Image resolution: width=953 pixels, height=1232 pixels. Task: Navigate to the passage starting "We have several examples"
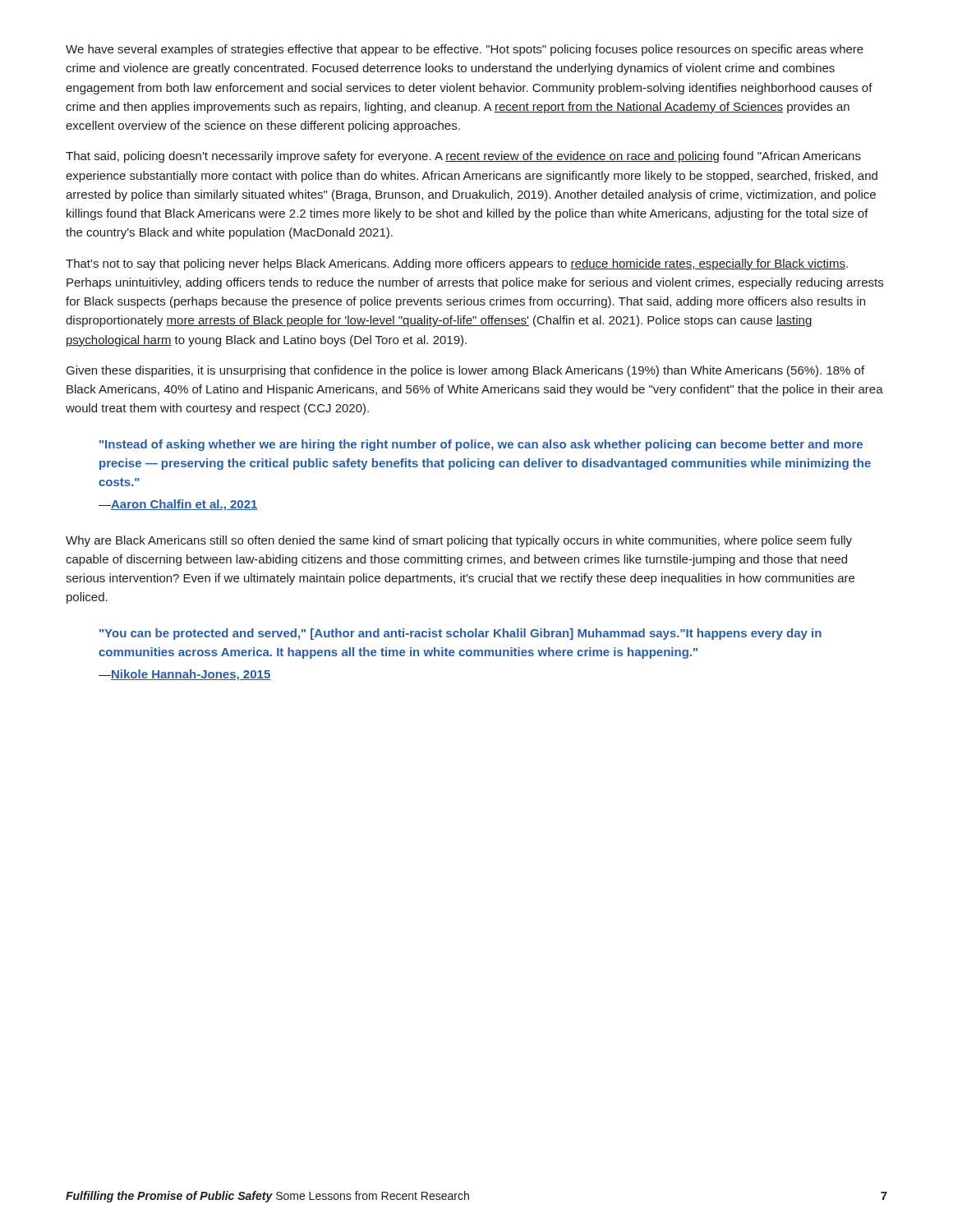476,87
